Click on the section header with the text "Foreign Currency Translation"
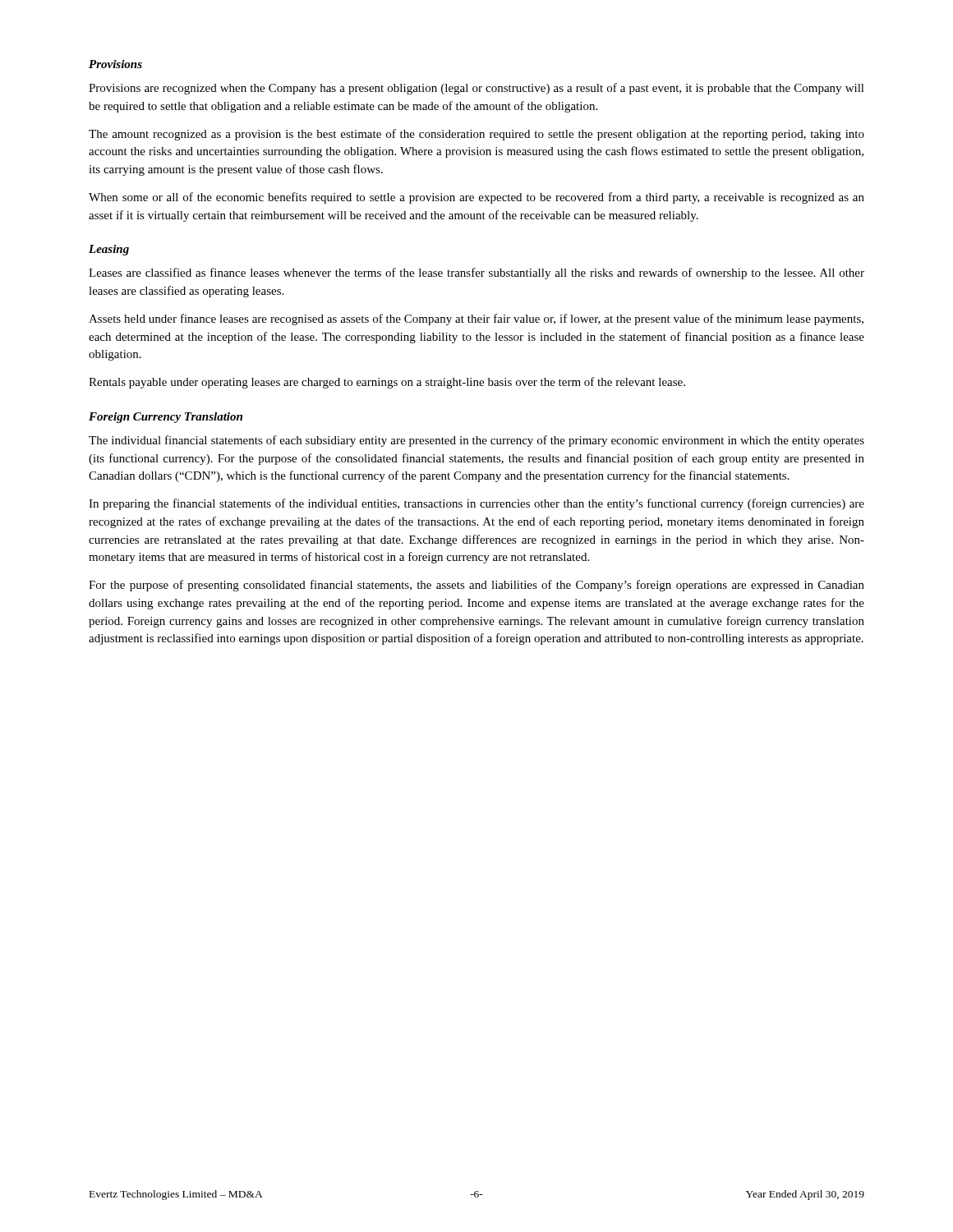Viewport: 953px width, 1232px height. click(x=166, y=416)
